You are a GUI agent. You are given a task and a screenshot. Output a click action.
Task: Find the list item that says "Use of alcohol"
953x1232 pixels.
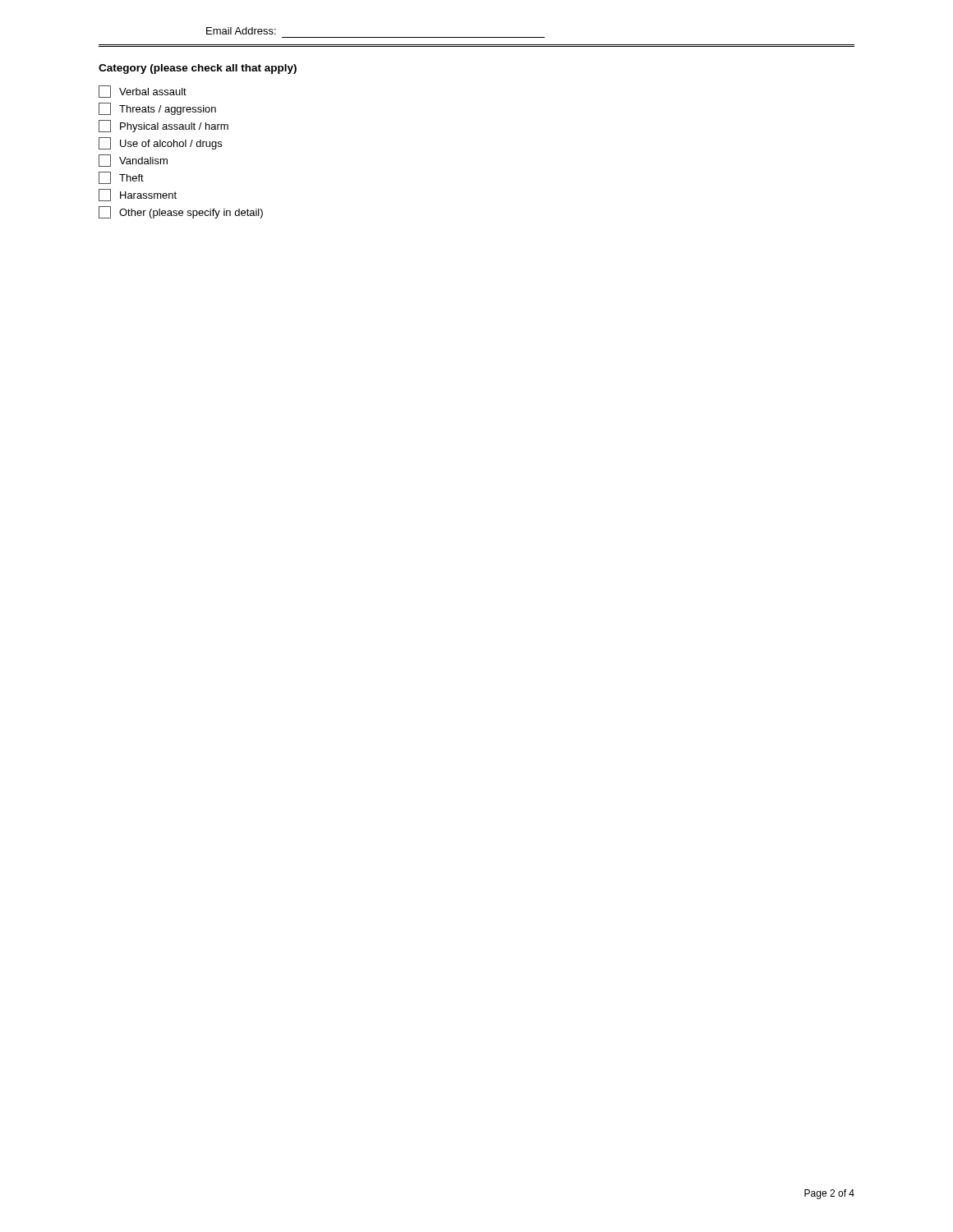pyautogui.click(x=160, y=143)
